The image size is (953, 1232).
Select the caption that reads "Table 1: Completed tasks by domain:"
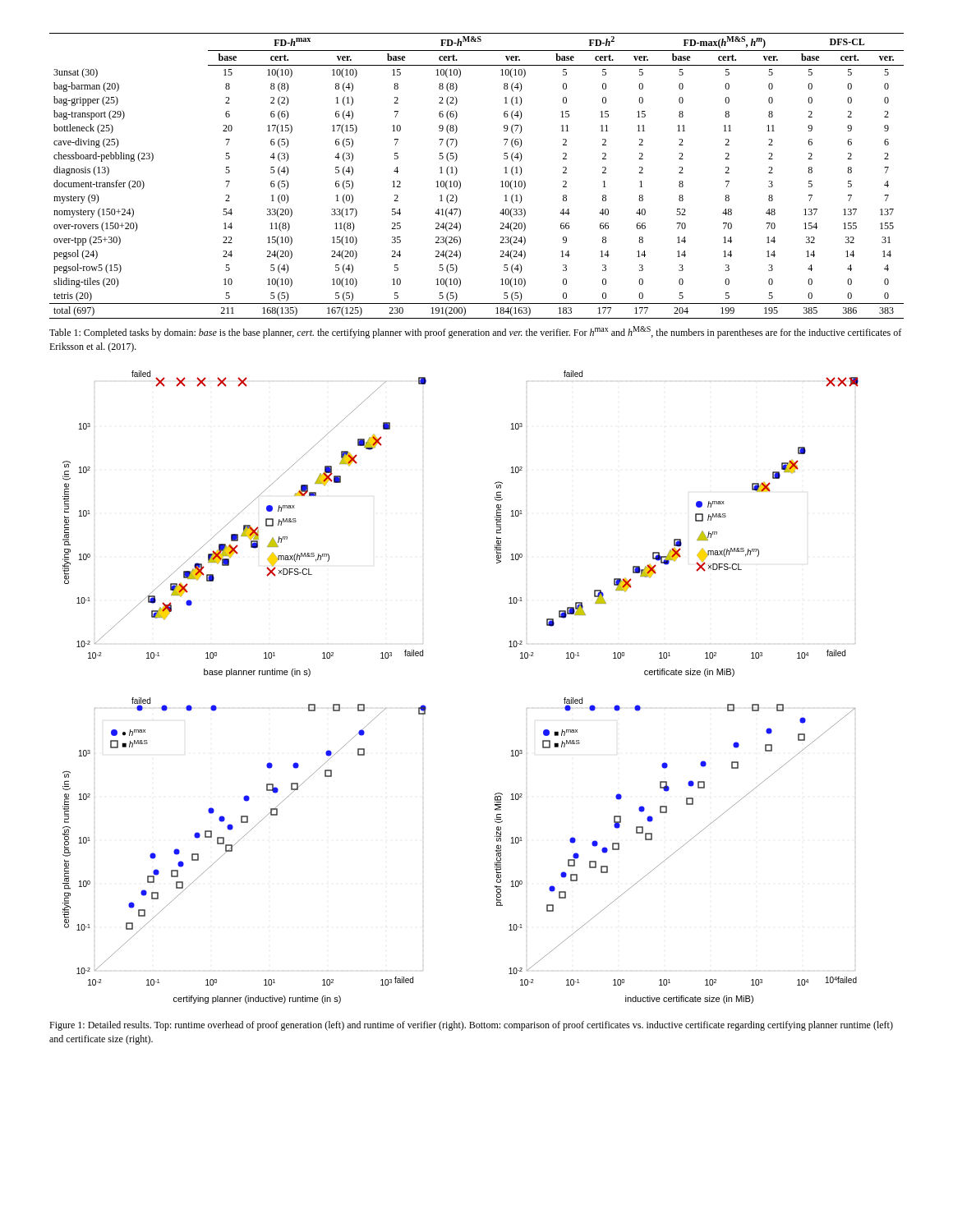475,339
